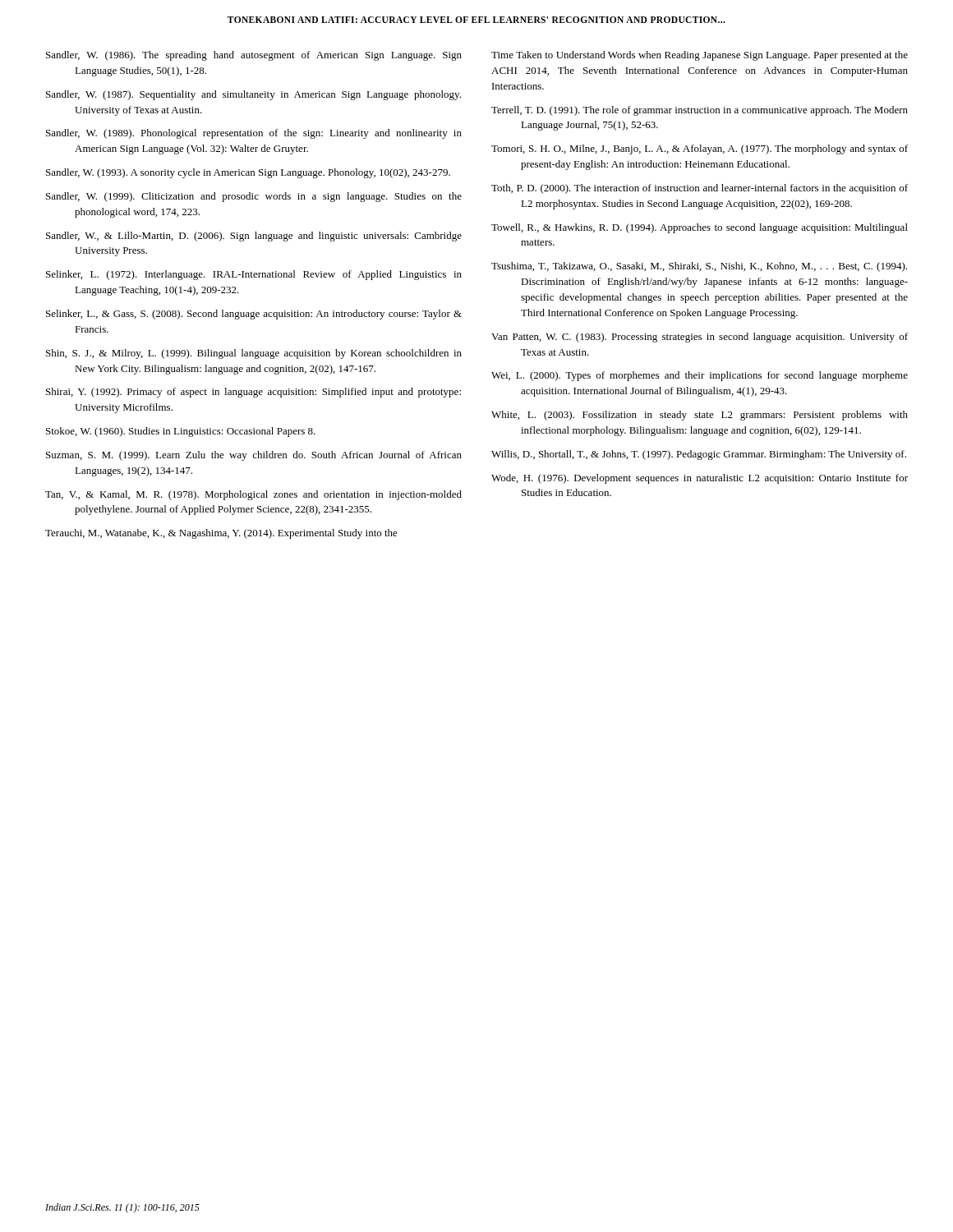Viewport: 953px width, 1232px height.
Task: Locate the list item that says "Time Taken to Understand Words when Reading Japanese"
Action: 700,70
